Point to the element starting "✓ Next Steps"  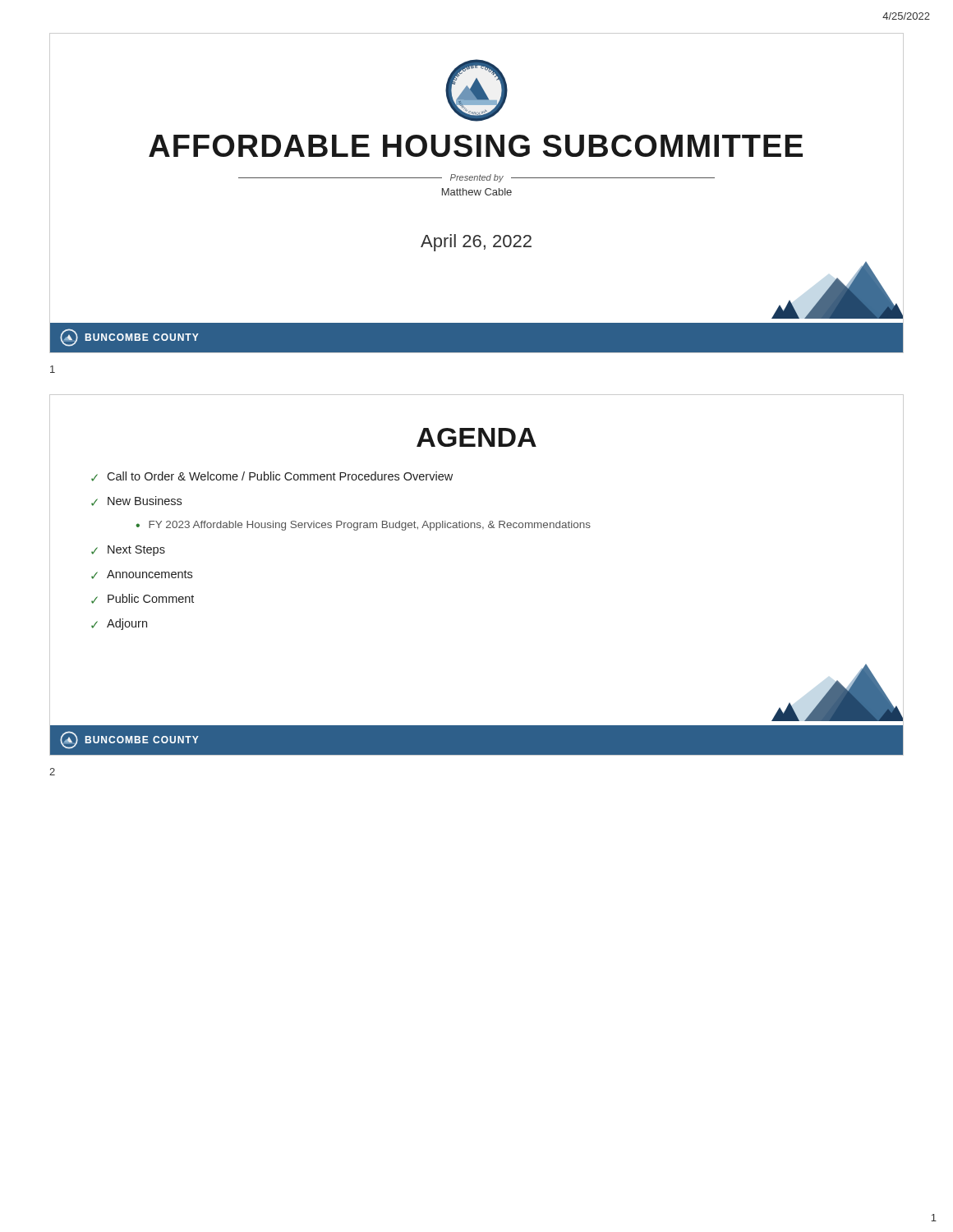pyautogui.click(x=127, y=551)
